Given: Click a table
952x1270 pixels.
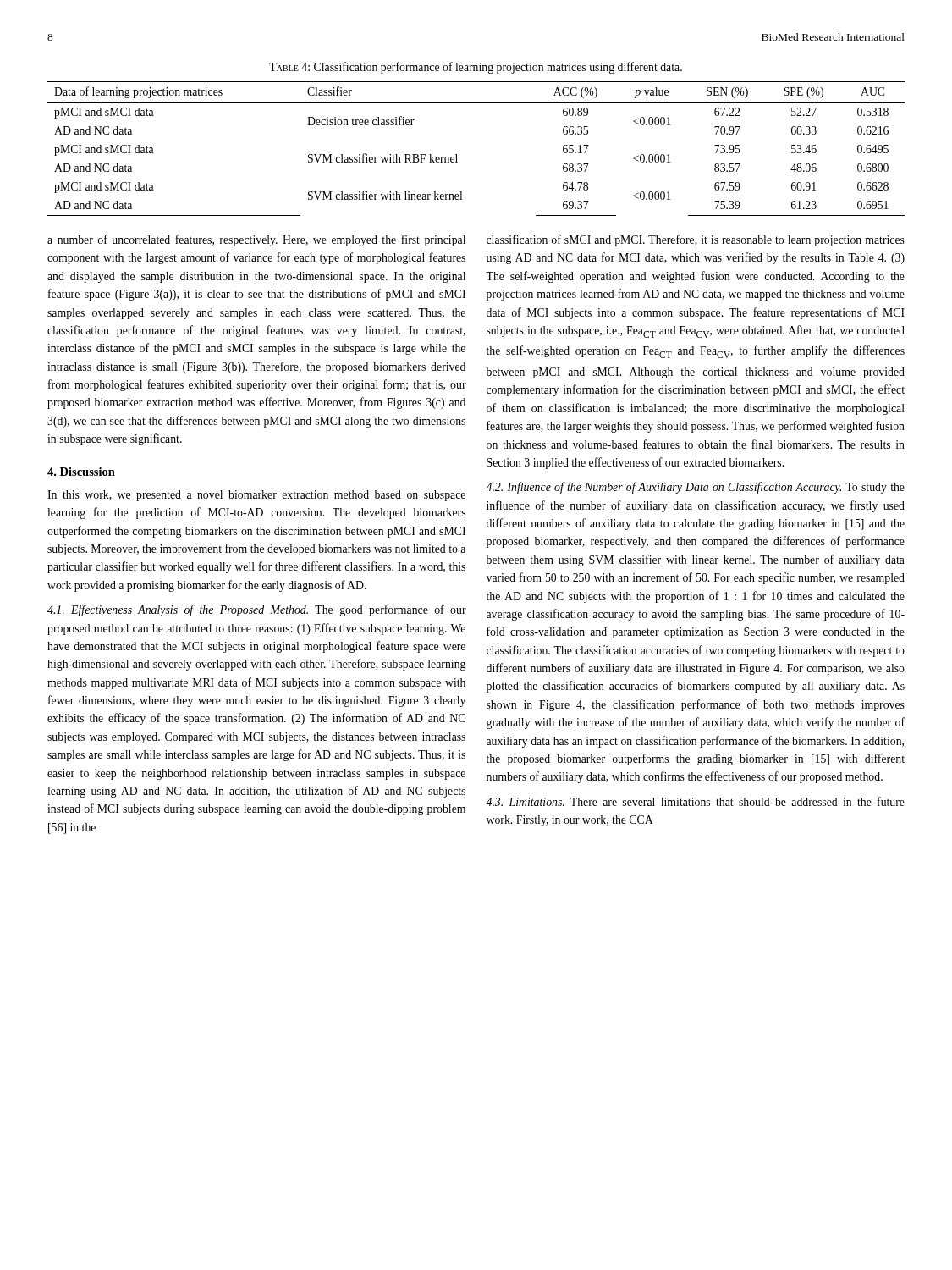Looking at the screenshot, I should [x=476, y=149].
